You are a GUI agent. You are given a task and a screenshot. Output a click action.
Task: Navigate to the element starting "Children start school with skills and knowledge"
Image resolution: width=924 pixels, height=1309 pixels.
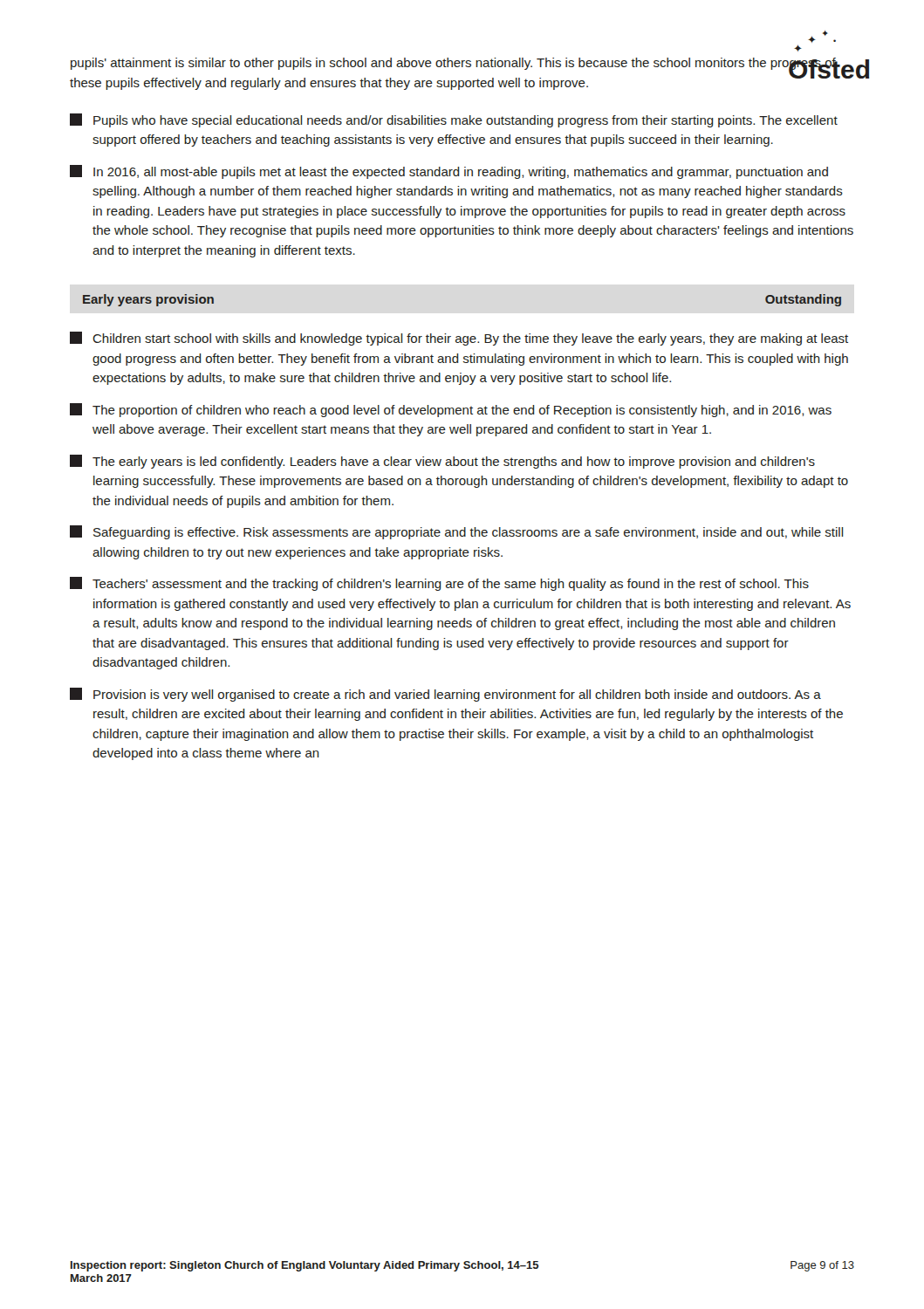click(x=462, y=358)
